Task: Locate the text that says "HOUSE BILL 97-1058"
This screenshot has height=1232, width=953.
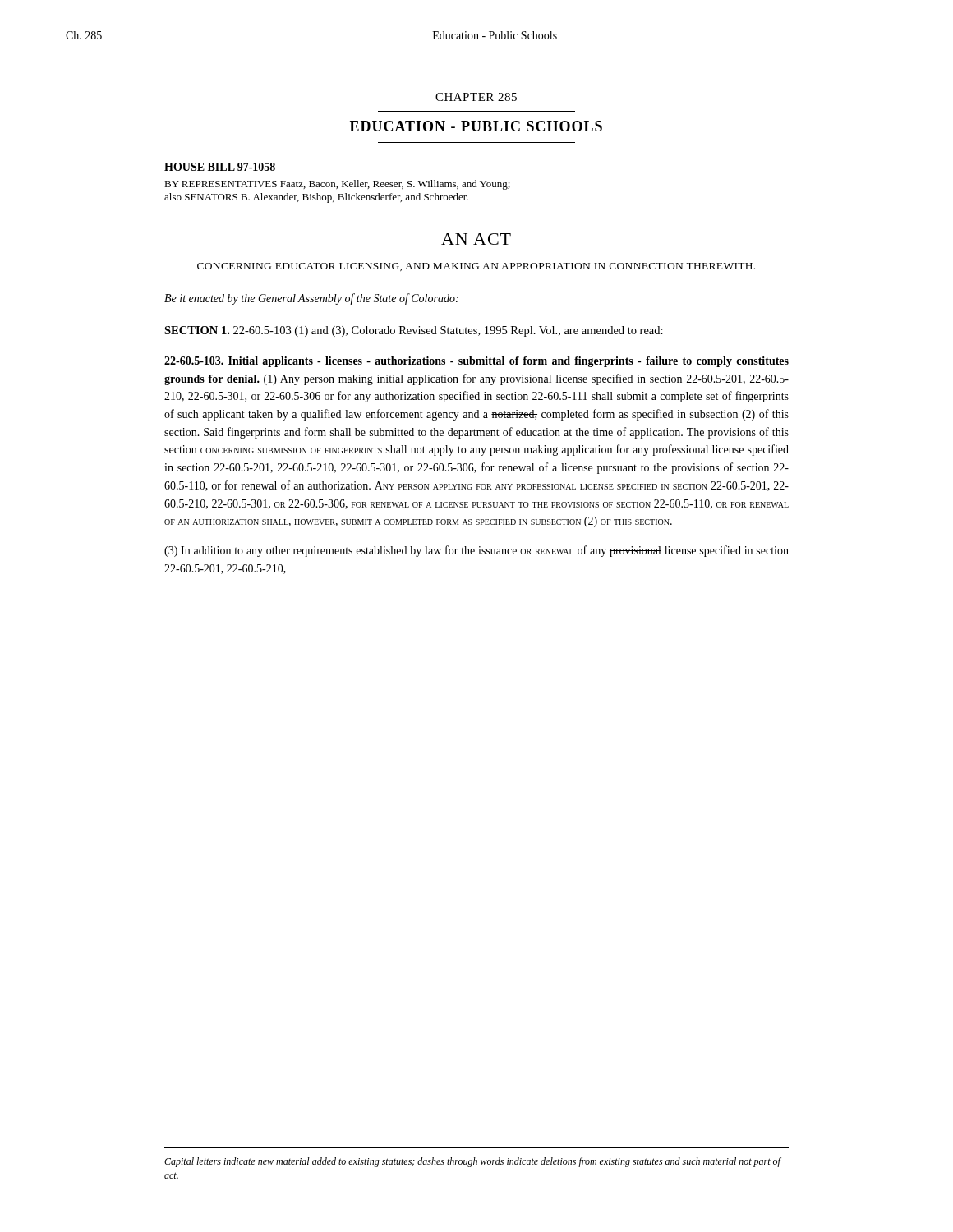Action: (476, 168)
